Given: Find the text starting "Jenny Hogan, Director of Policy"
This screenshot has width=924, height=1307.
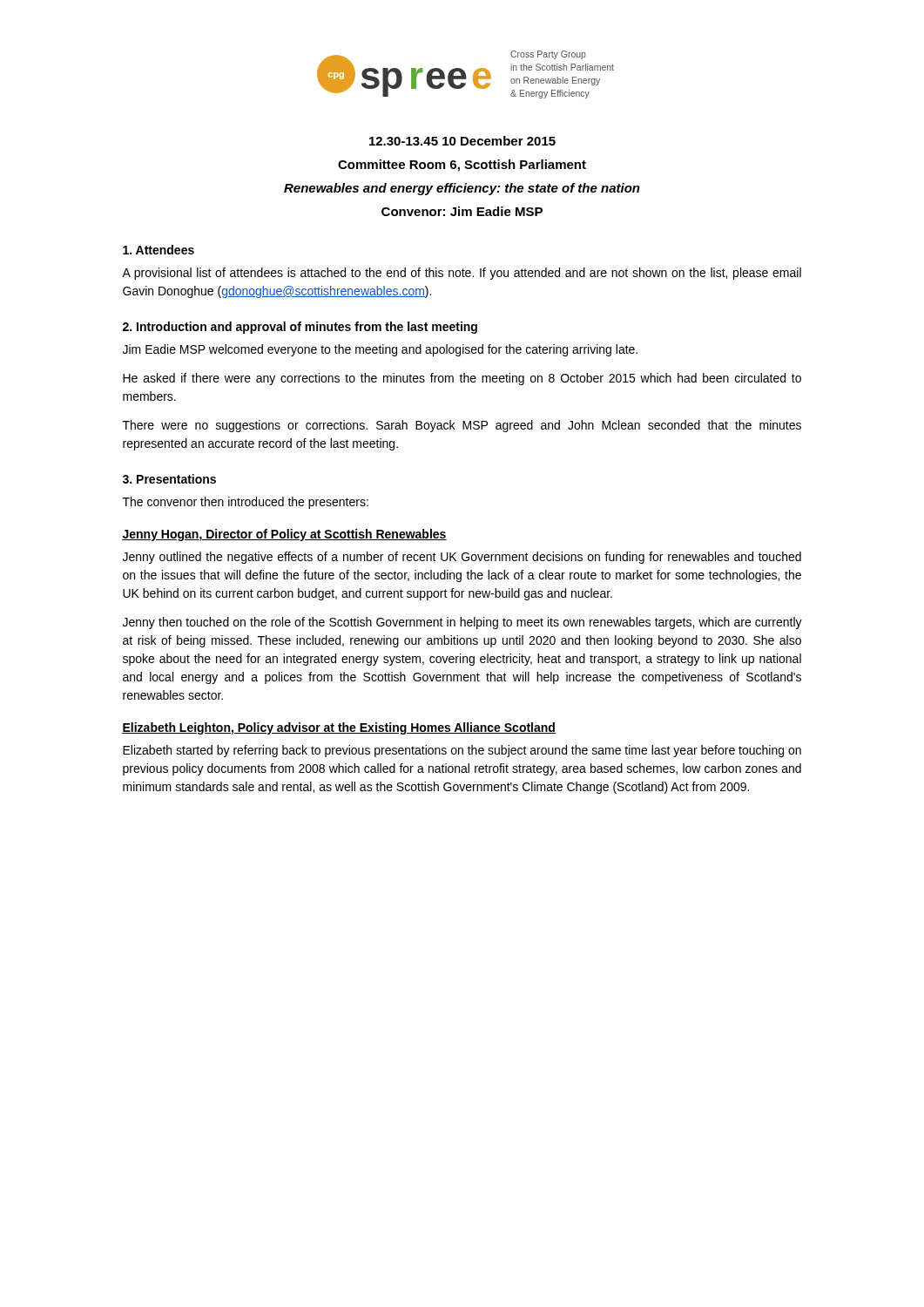Looking at the screenshot, I should (284, 534).
